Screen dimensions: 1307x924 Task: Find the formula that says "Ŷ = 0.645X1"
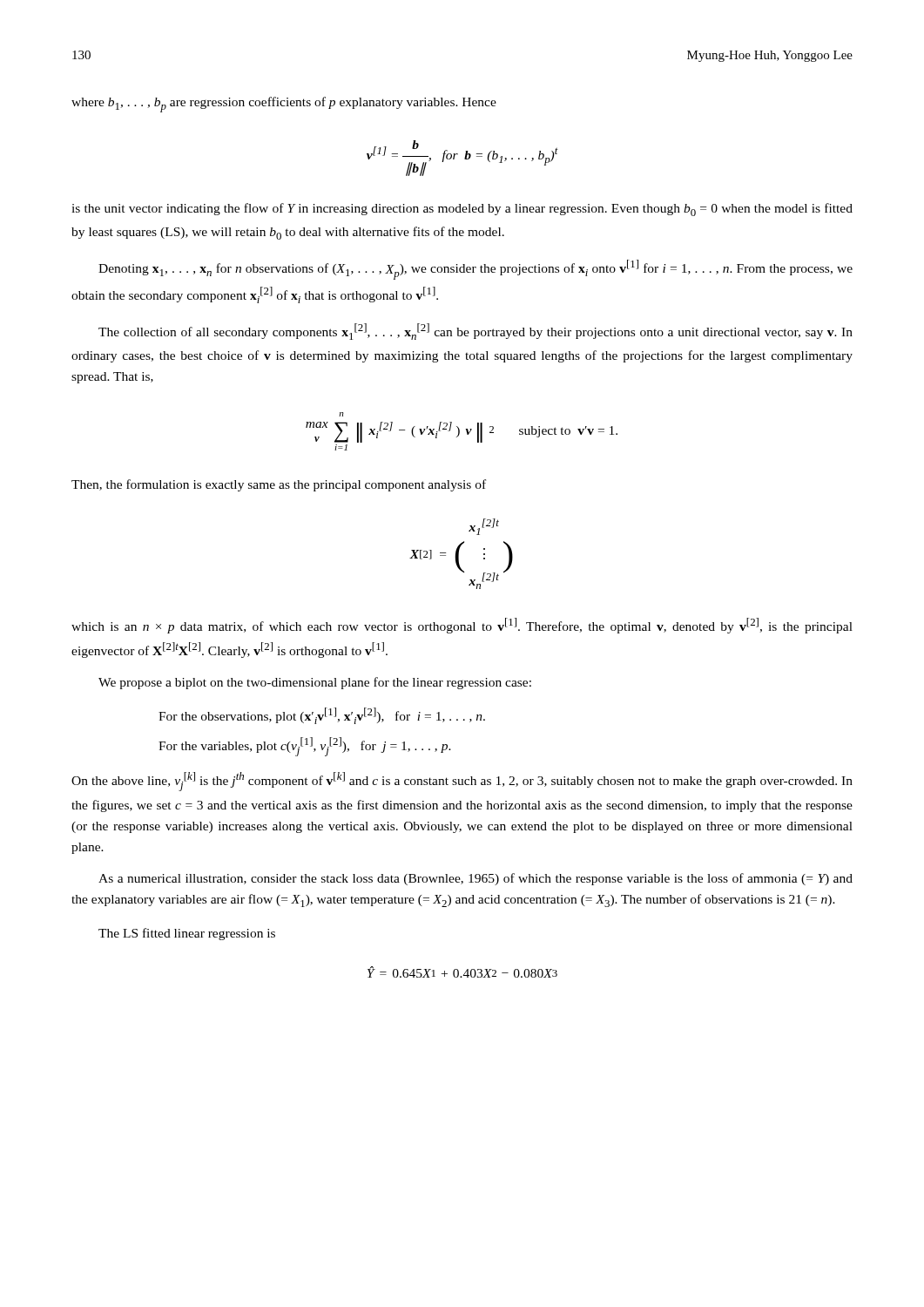[x=462, y=973]
